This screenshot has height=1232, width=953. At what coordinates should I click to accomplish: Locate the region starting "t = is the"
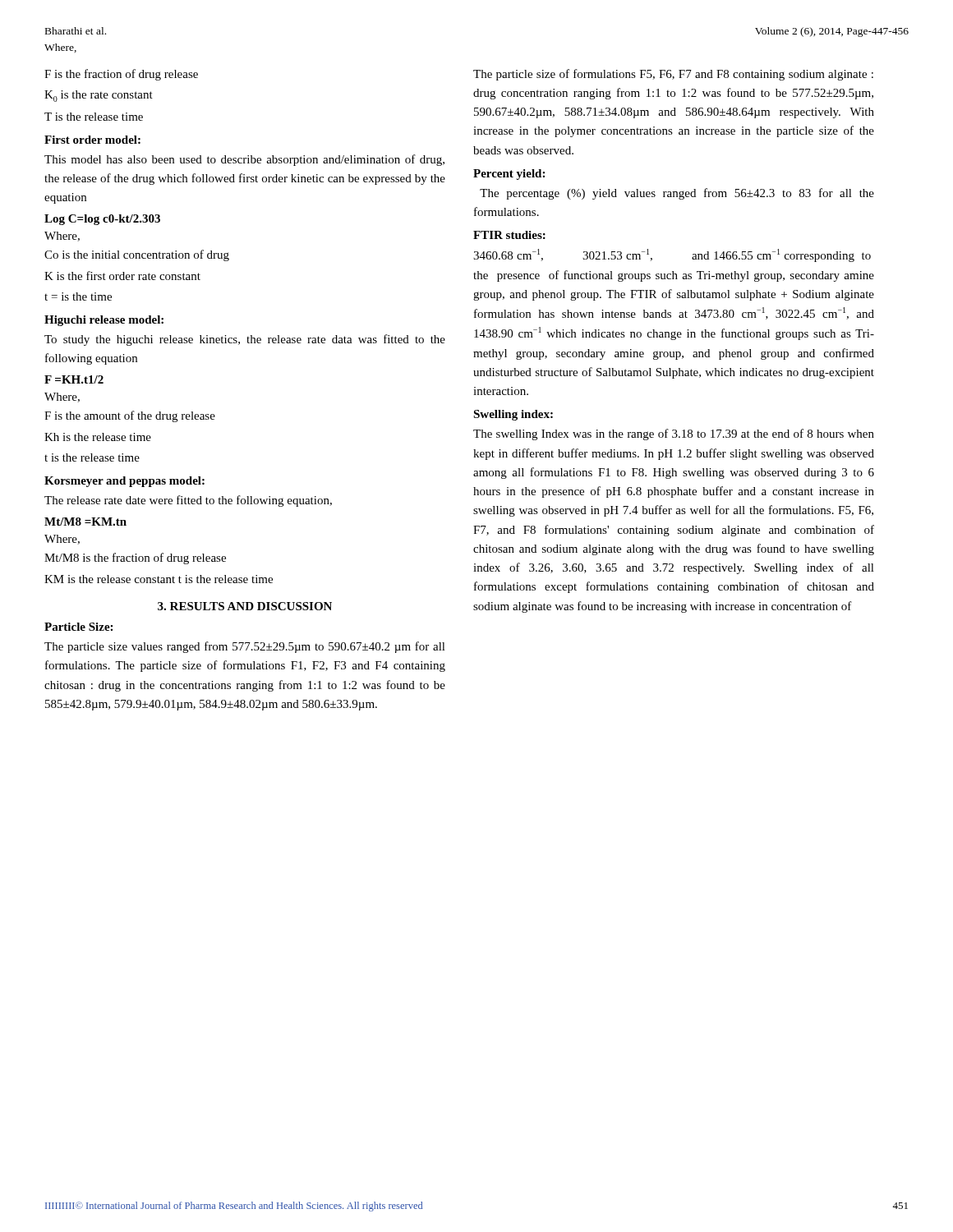[78, 297]
